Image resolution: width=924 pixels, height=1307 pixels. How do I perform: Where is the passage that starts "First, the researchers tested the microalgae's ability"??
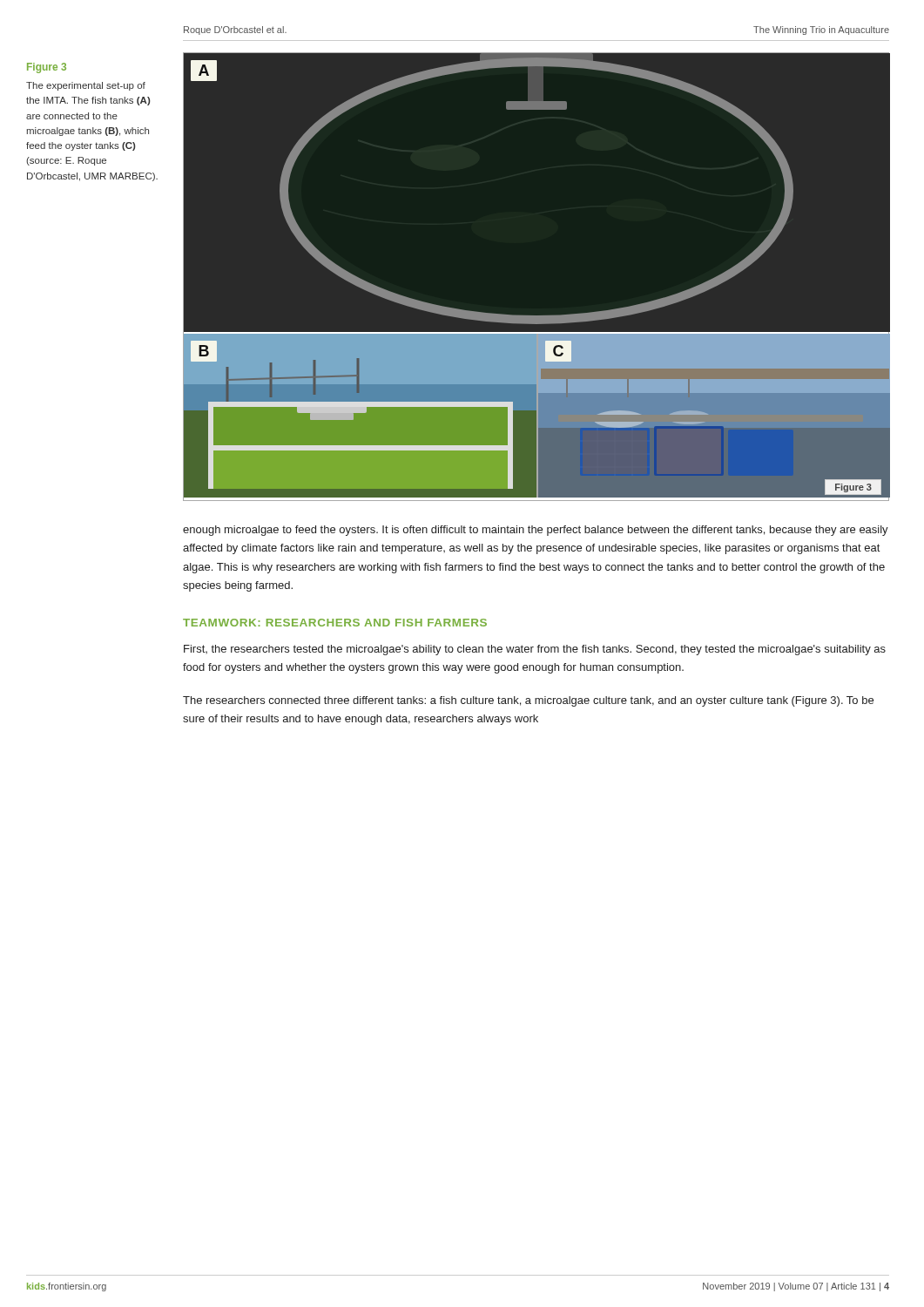click(x=534, y=658)
